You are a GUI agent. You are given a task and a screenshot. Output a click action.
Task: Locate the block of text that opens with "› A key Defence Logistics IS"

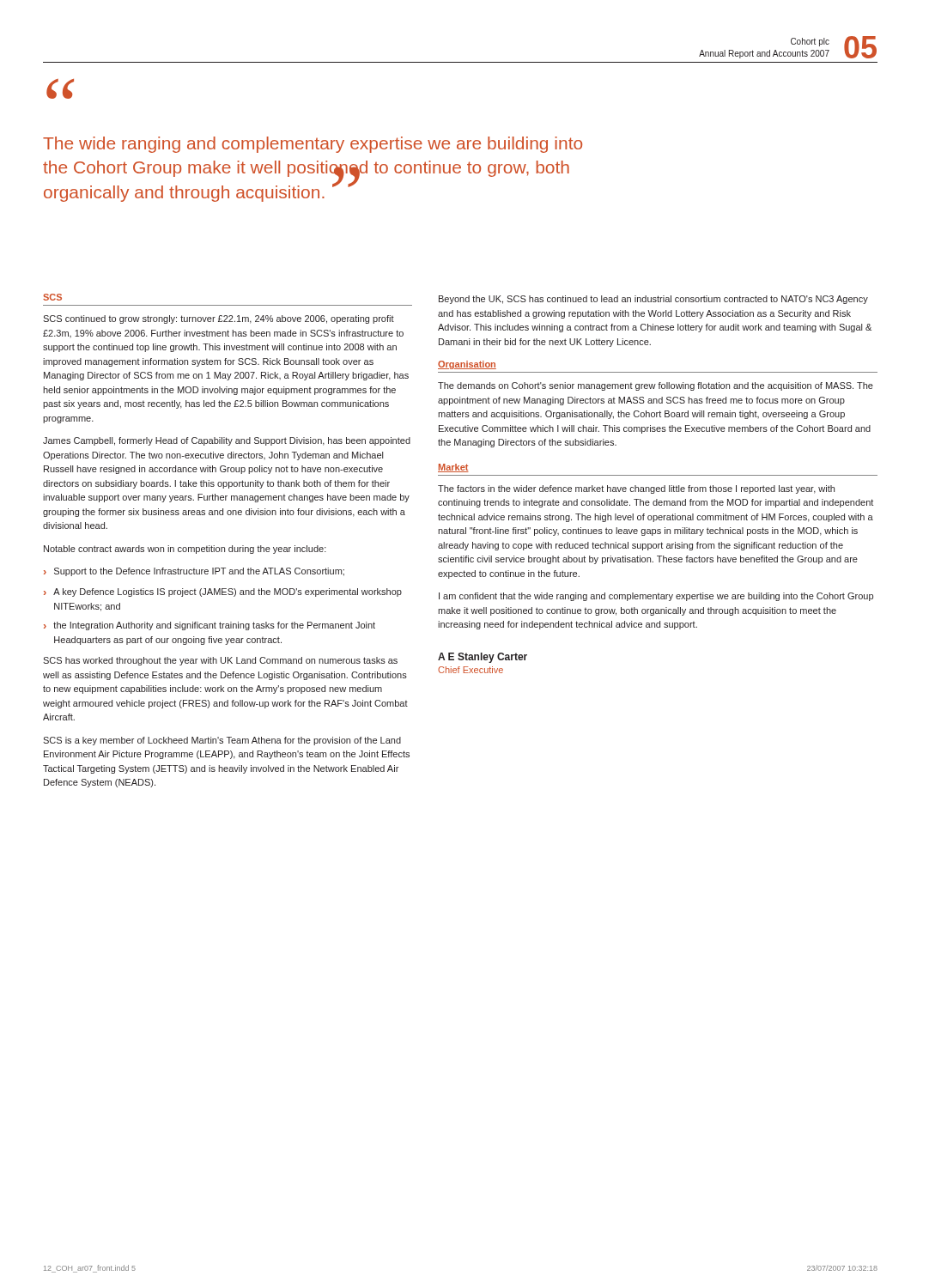pos(228,599)
